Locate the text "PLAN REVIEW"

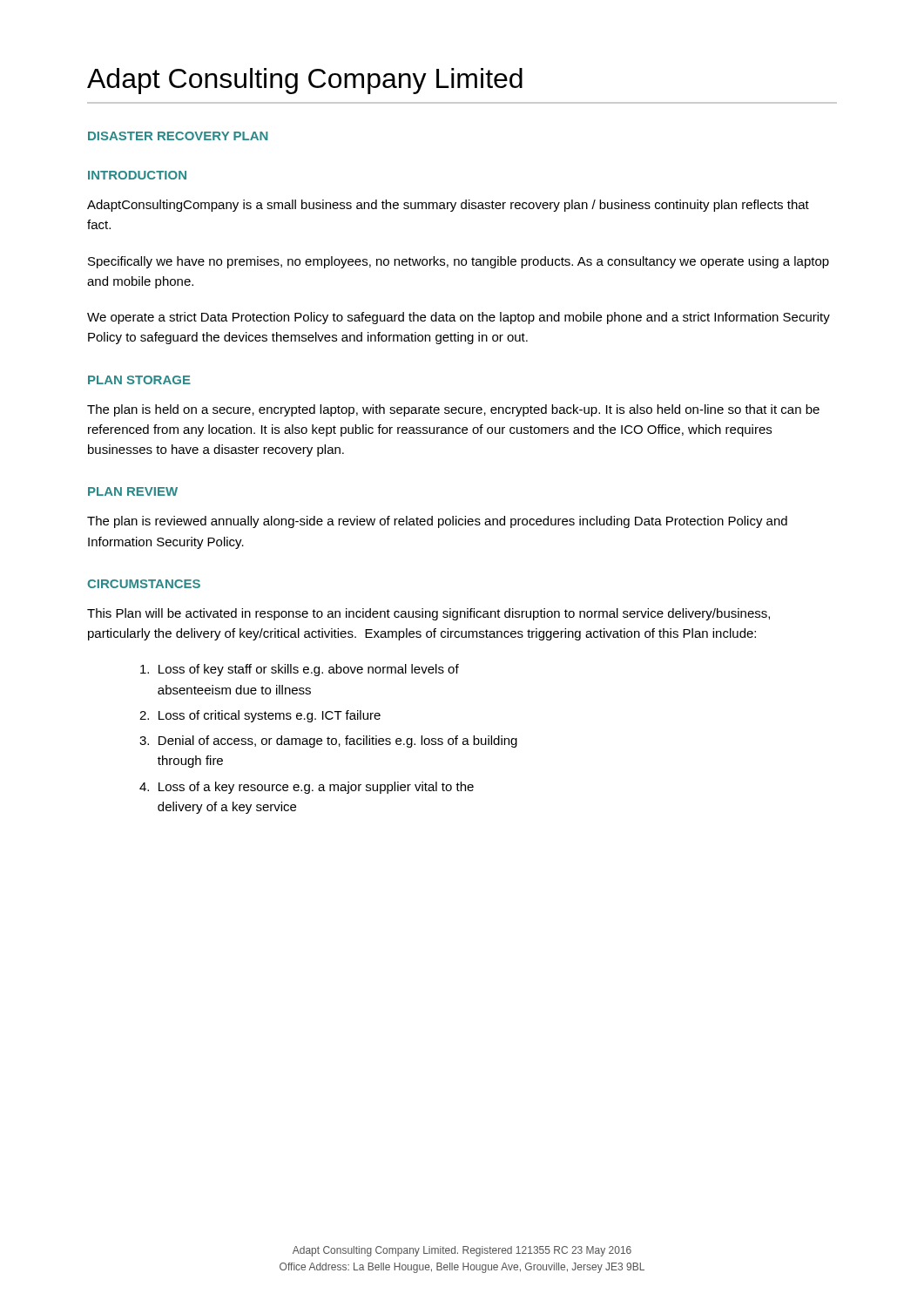pos(132,491)
